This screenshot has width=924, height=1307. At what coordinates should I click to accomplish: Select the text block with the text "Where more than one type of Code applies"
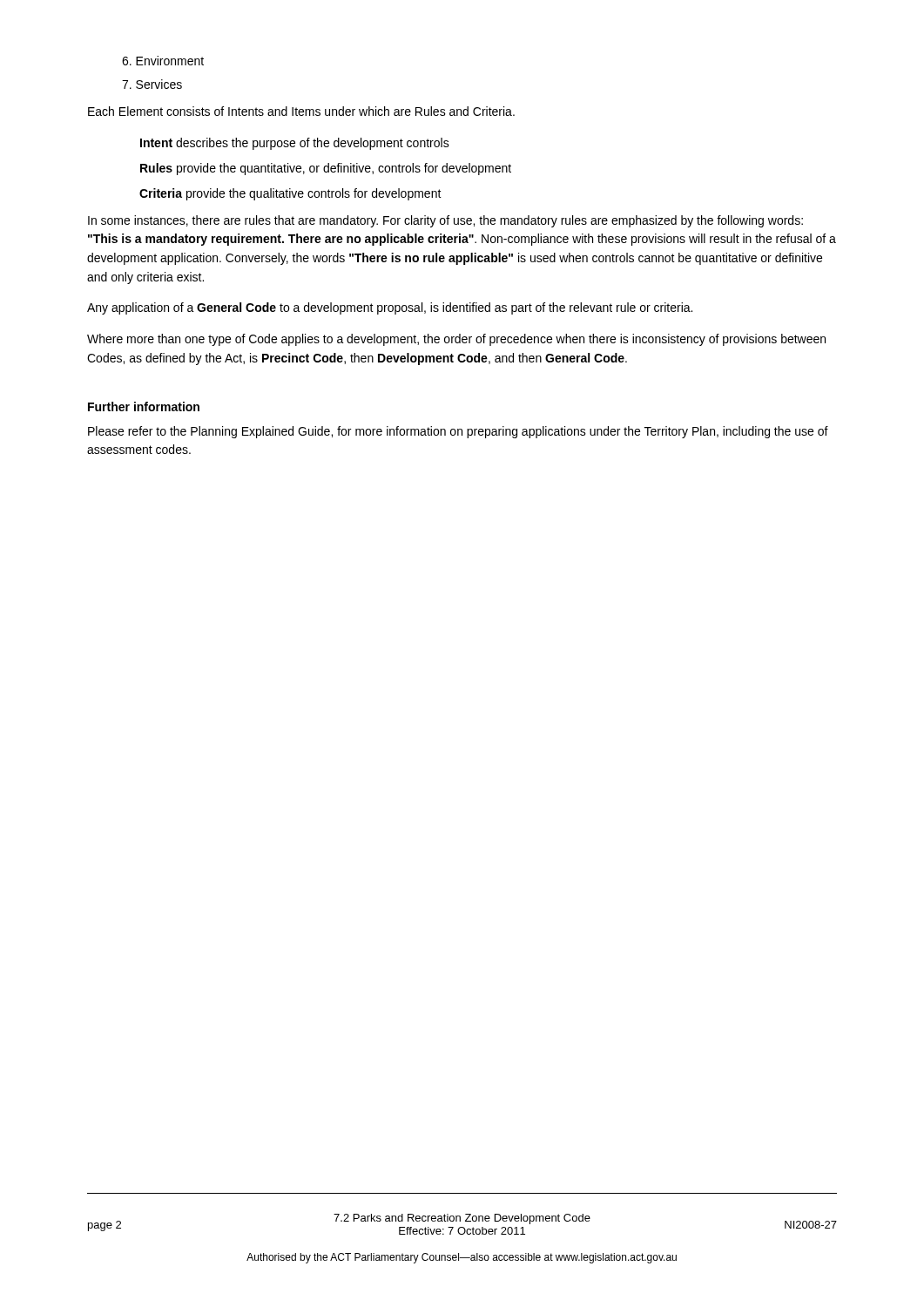point(457,349)
